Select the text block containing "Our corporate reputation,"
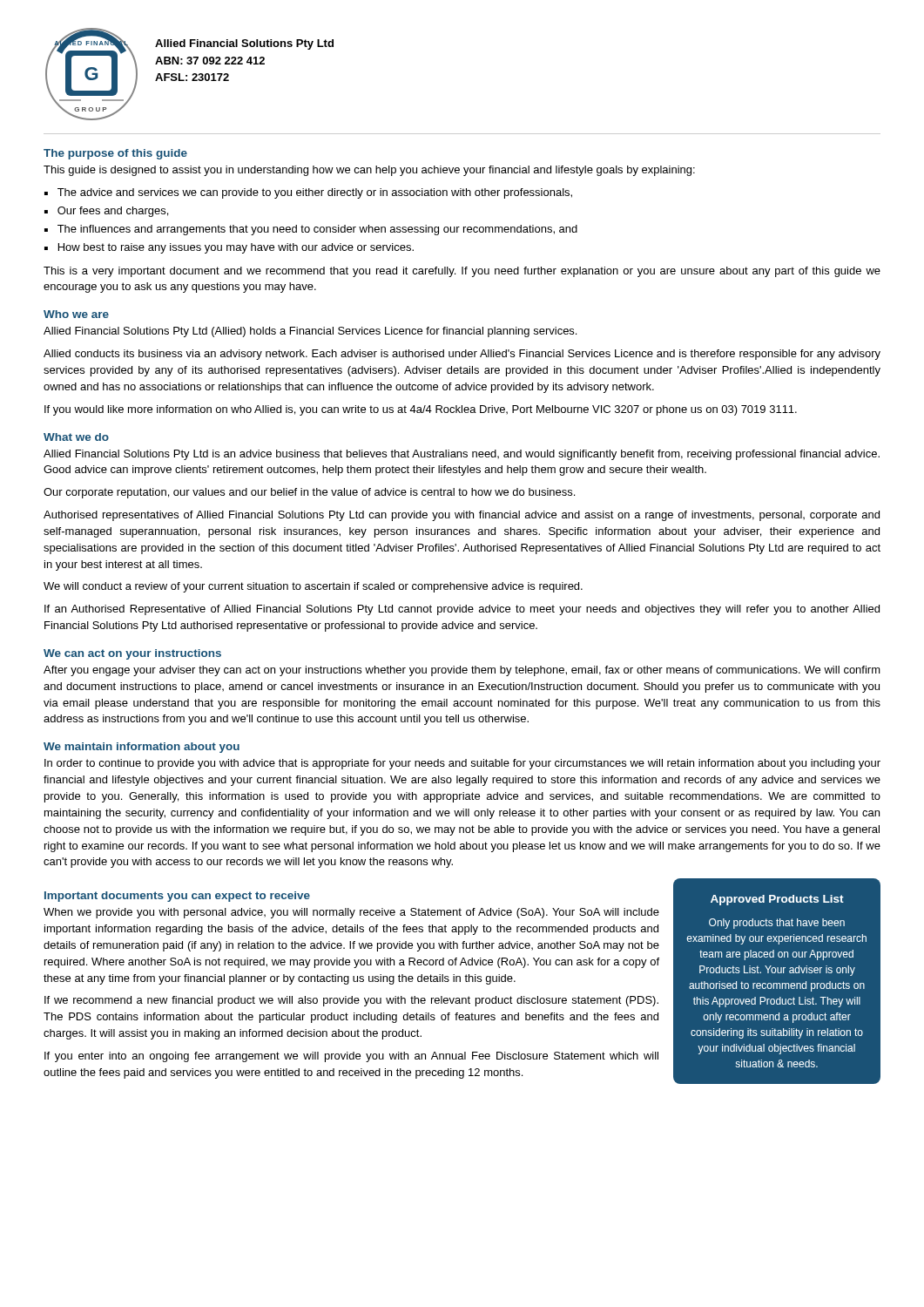 pos(310,492)
